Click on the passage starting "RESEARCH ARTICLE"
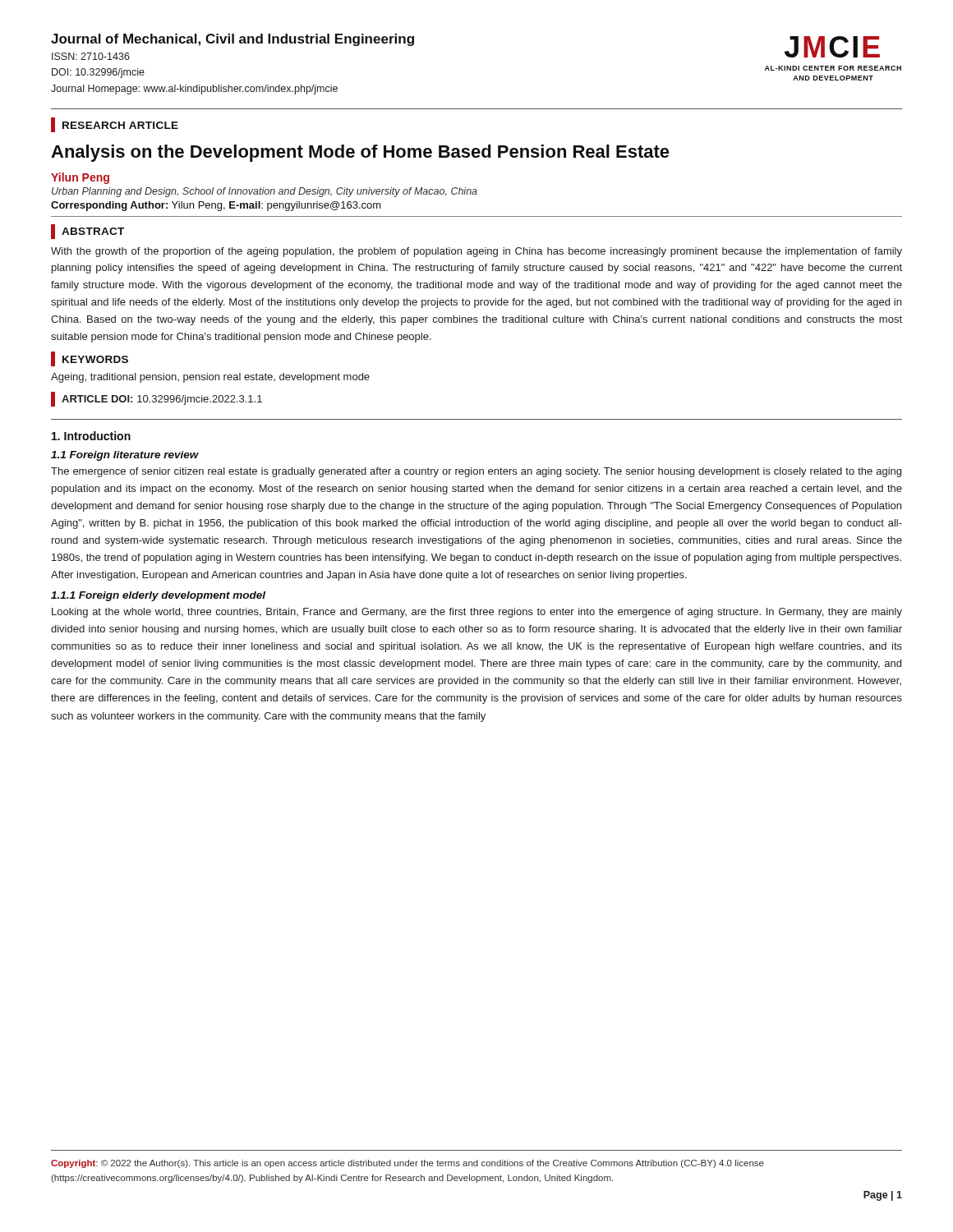Viewport: 953px width, 1232px height. tap(115, 125)
